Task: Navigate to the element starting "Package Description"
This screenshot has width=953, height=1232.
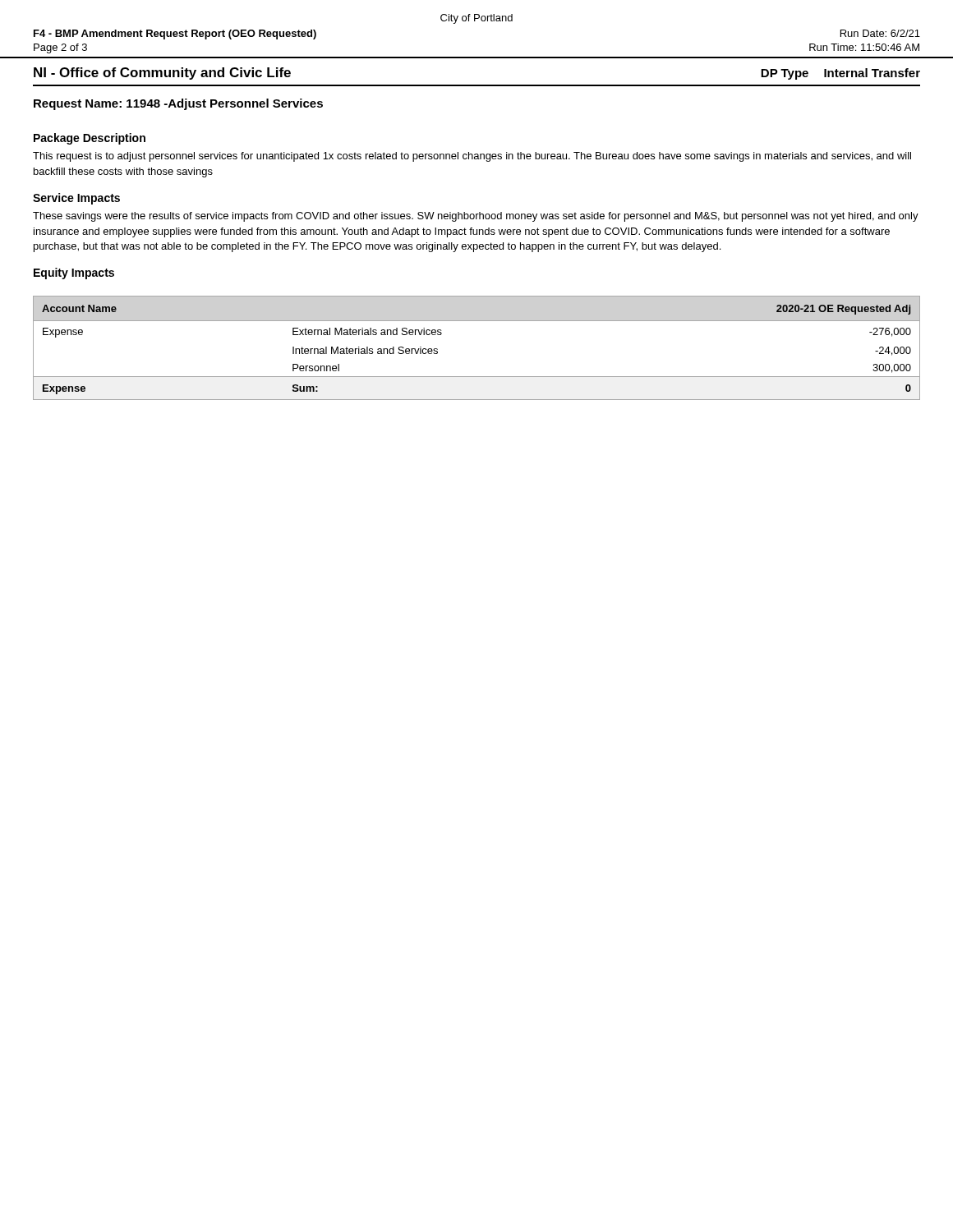Action: click(89, 138)
